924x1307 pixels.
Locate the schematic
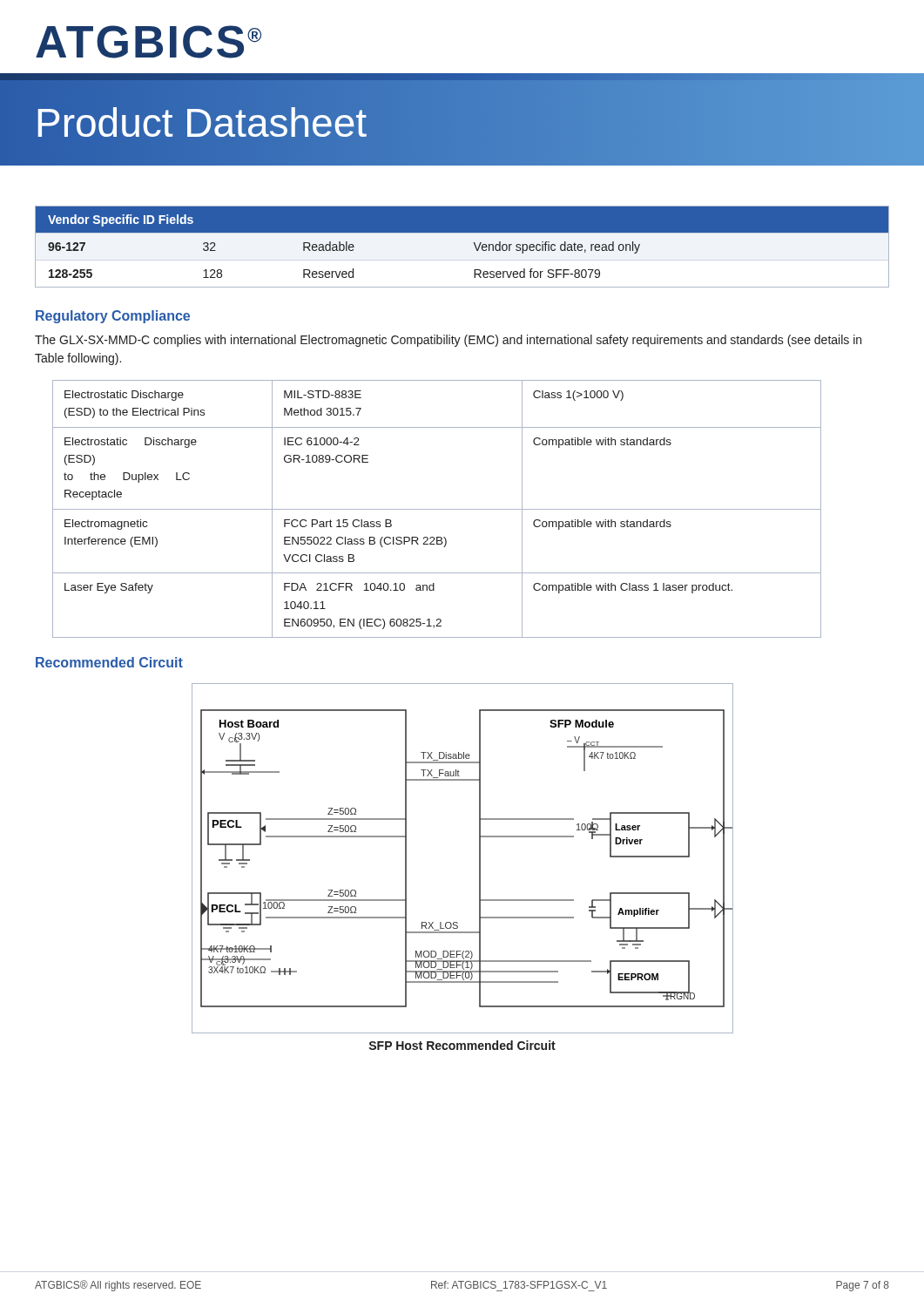[462, 858]
